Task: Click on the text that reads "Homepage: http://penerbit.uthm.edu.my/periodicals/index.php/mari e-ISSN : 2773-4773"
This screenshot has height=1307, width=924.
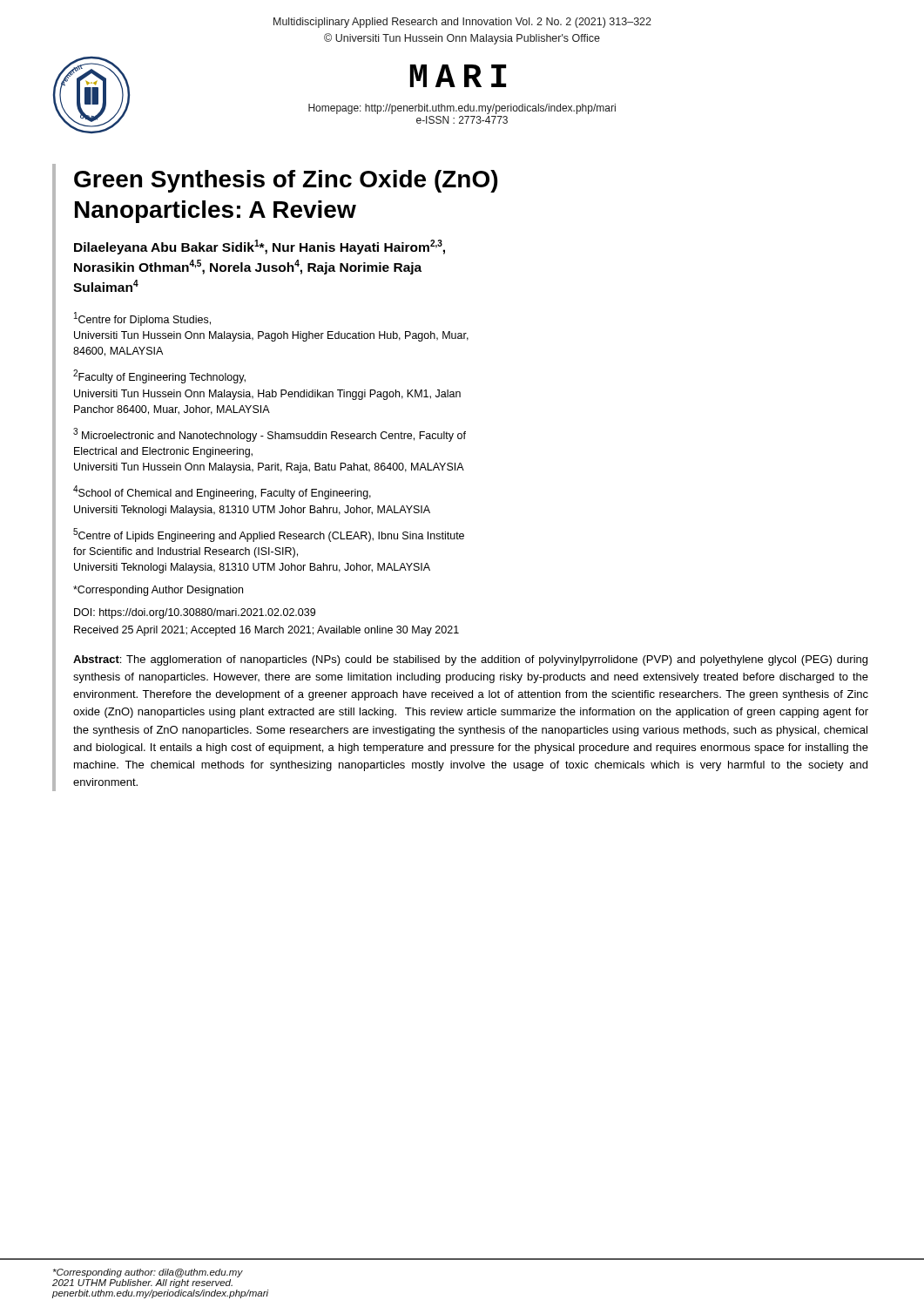Action: pyautogui.click(x=462, y=114)
